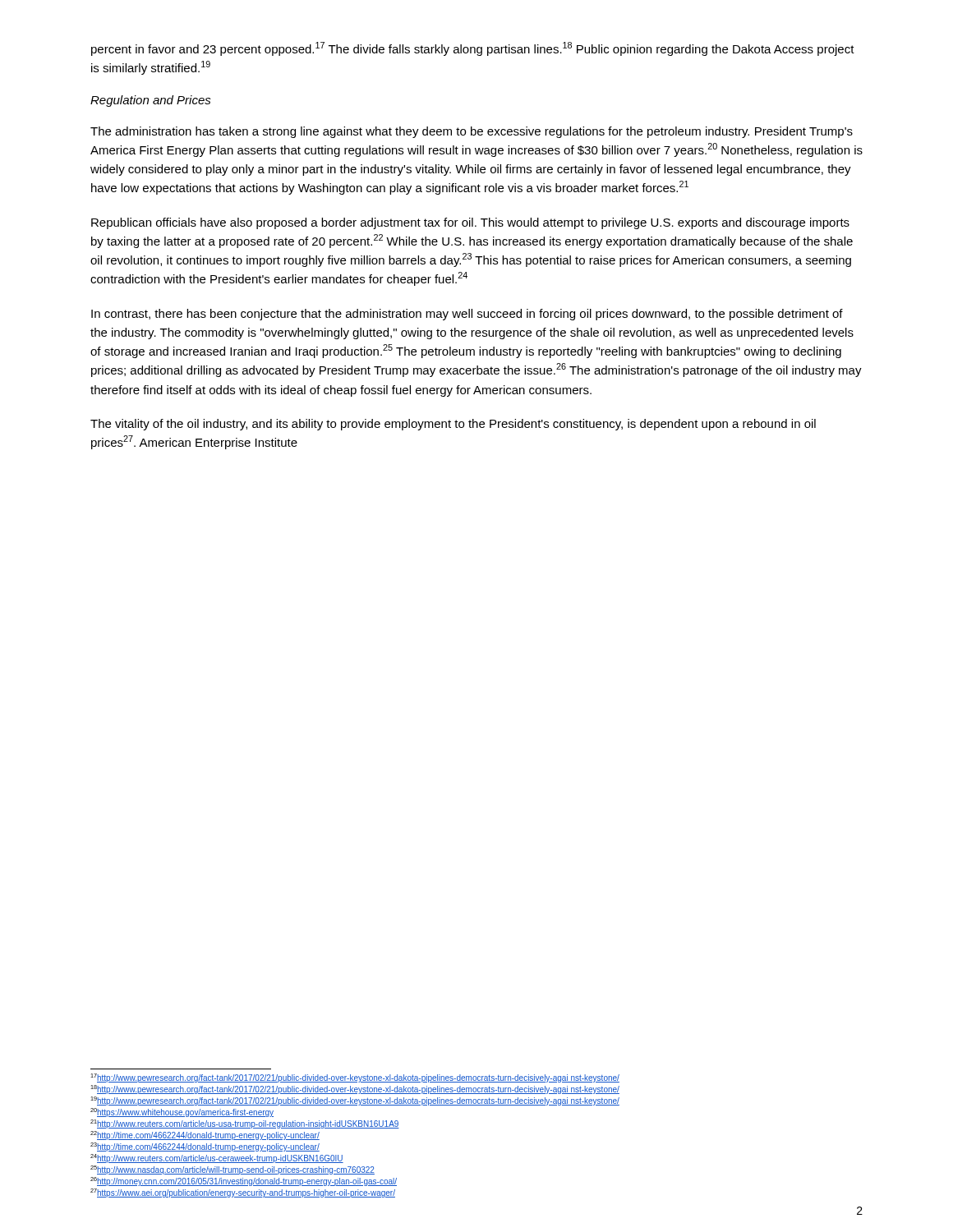This screenshot has width=953, height=1232.
Task: Find the region starting "percent in favor"
Action: (x=472, y=58)
